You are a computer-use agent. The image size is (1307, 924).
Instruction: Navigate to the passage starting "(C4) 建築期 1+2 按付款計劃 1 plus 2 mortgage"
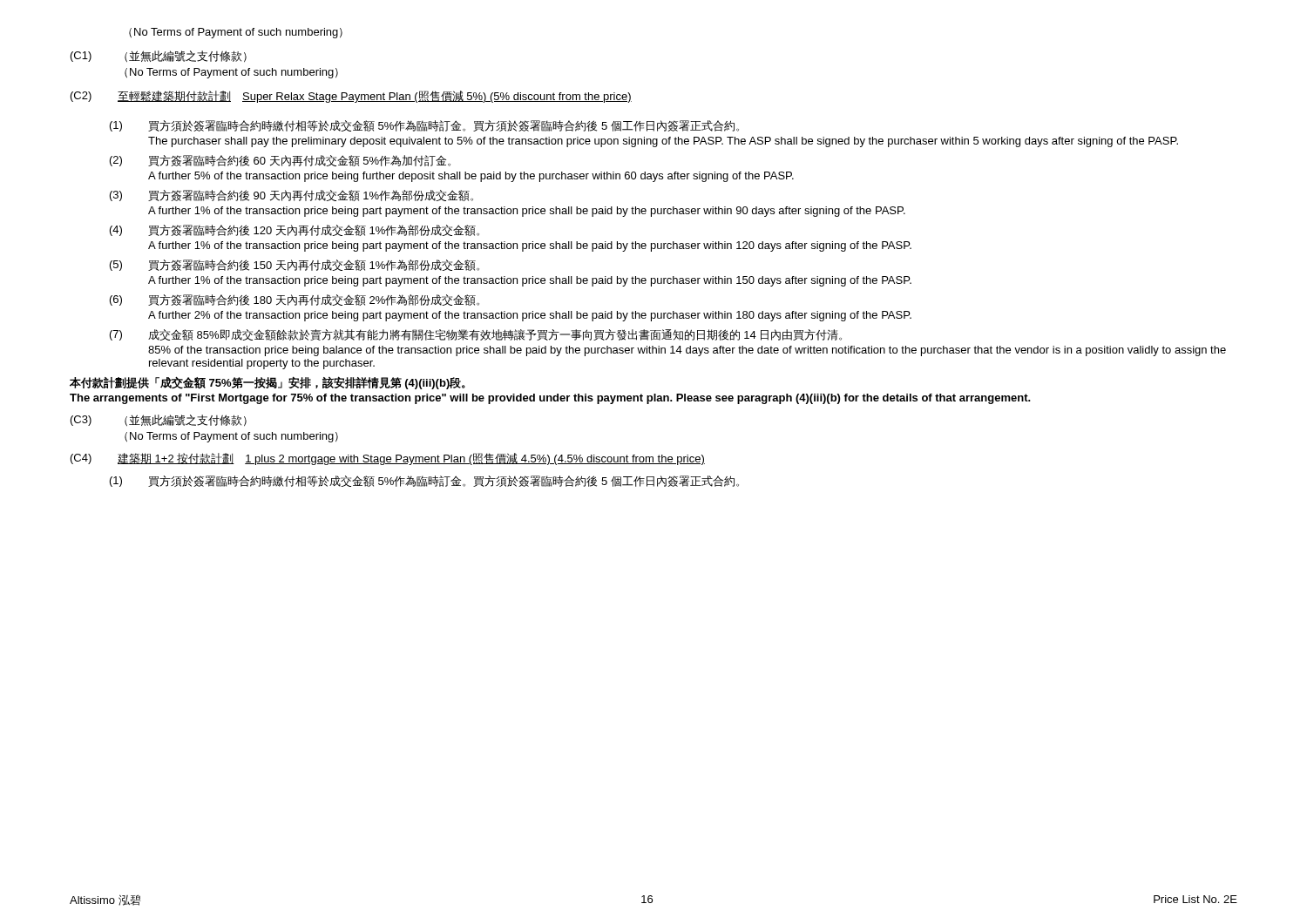pyautogui.click(x=654, y=459)
